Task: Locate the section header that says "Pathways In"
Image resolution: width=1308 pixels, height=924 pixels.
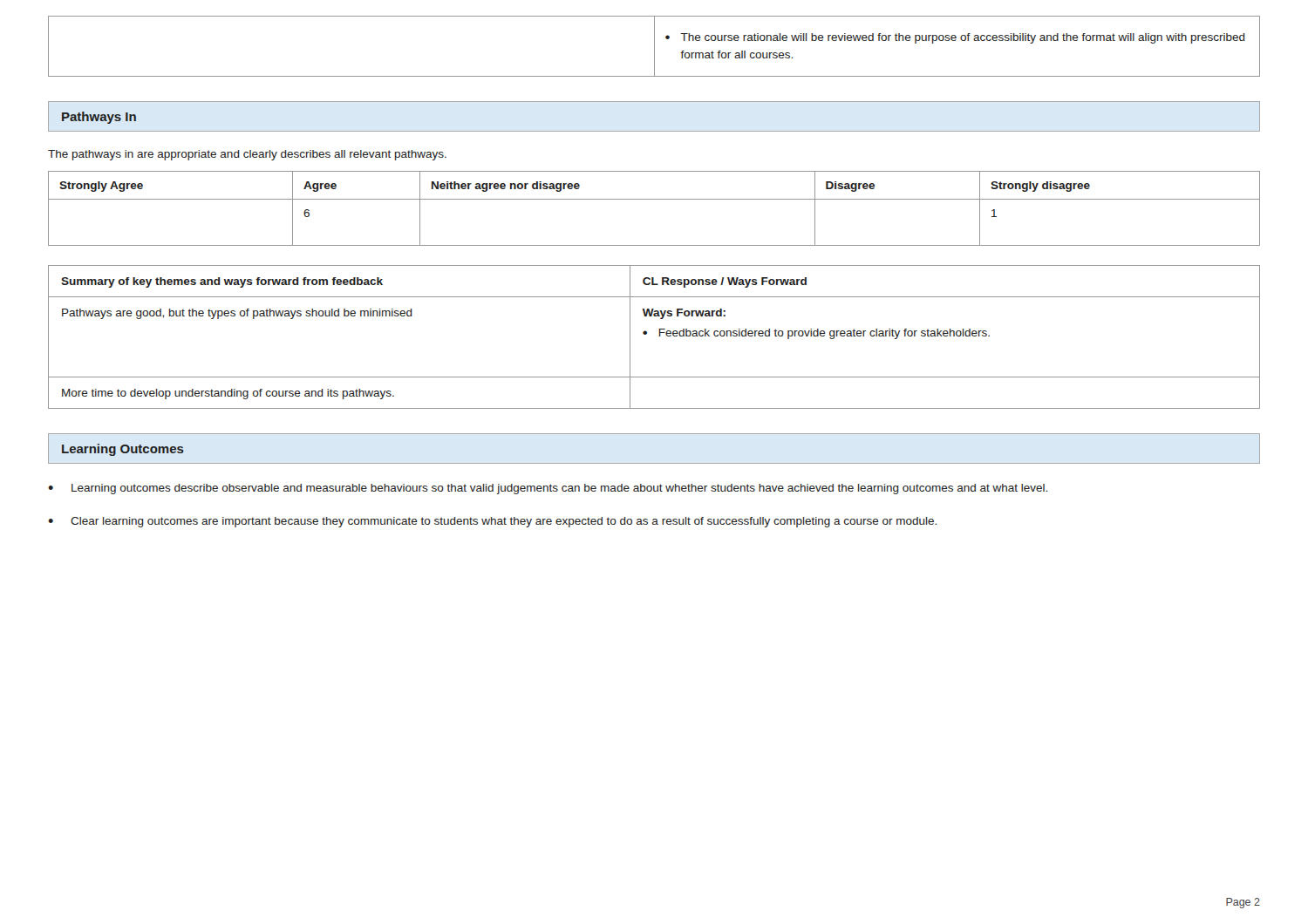Action: pos(99,116)
